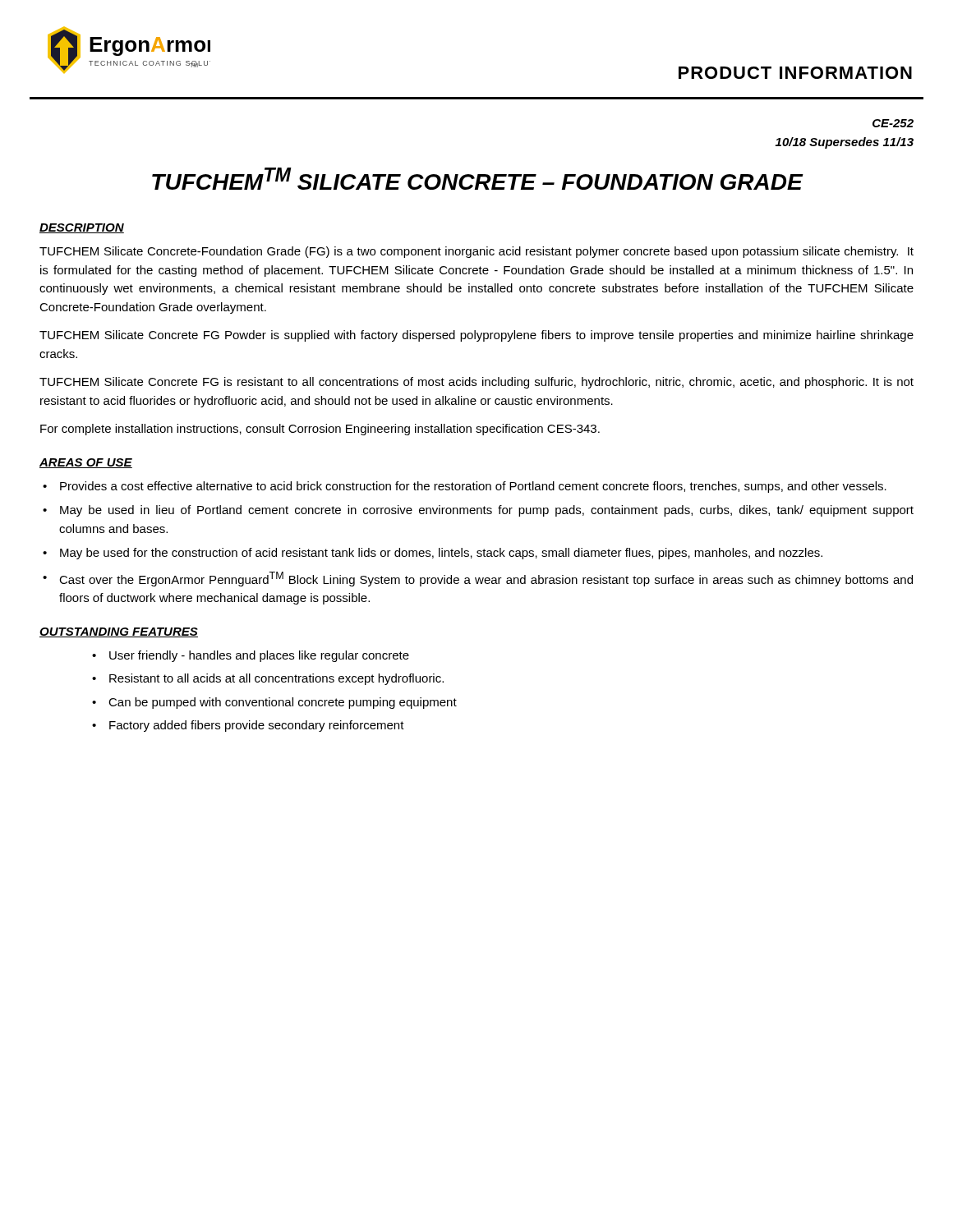Viewport: 953px width, 1232px height.
Task: Point to the region starting "TUFCHEM Silicate Concrete FG is resistant to"
Action: [x=476, y=391]
